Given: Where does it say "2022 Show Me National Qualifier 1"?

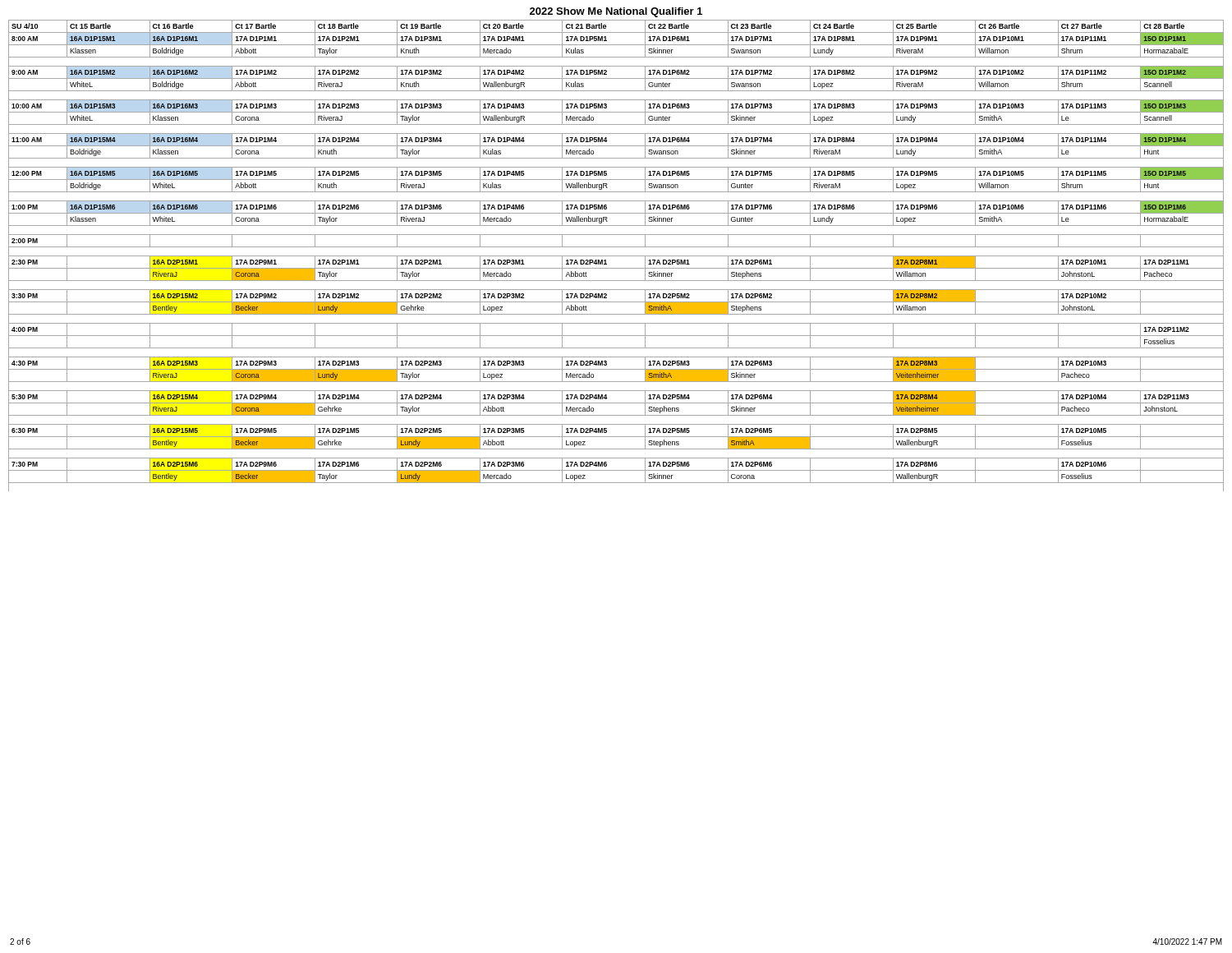Looking at the screenshot, I should pyautogui.click(x=616, y=11).
